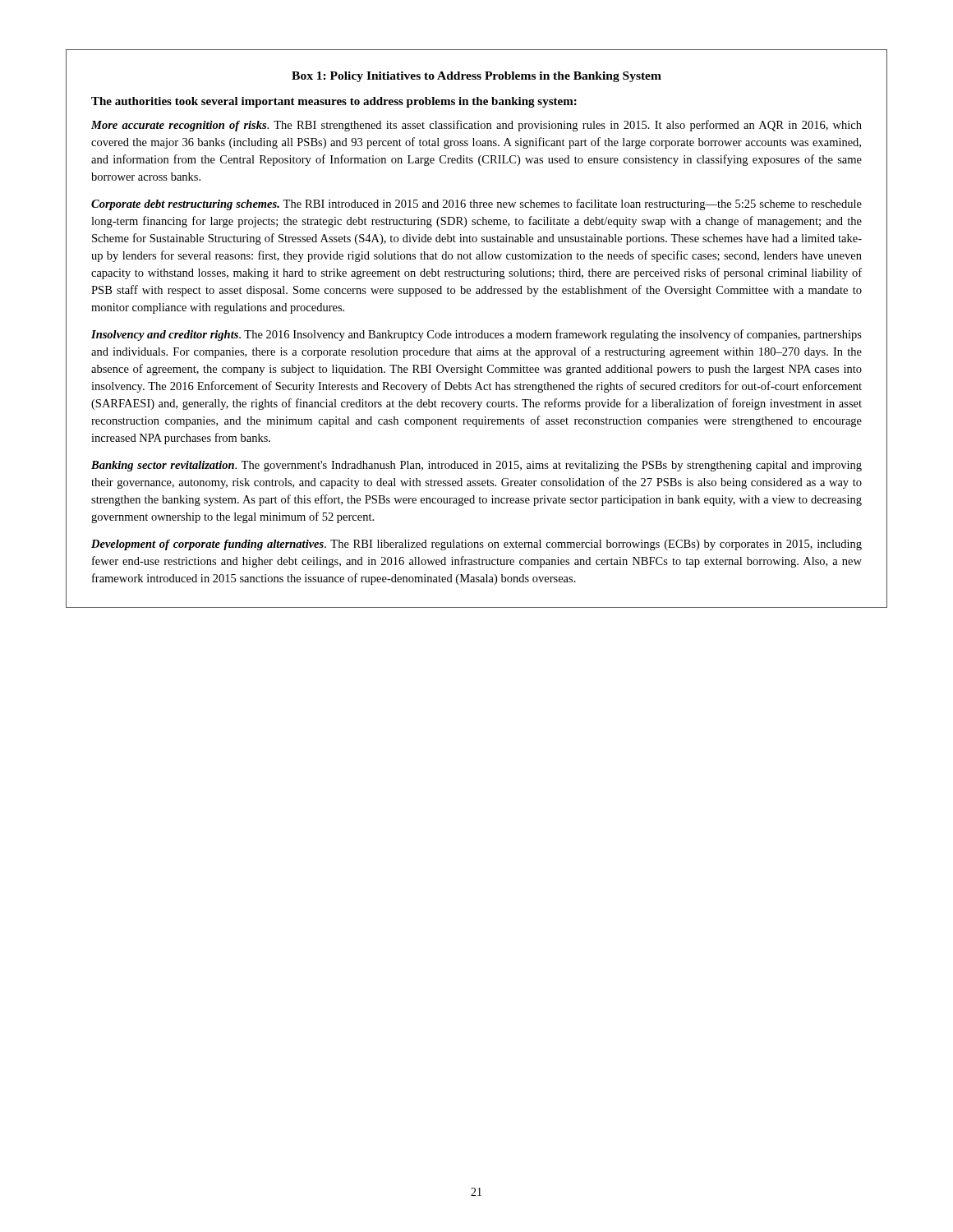Point to the element starting "Development of corporate funding alternatives. The"
This screenshot has height=1232, width=953.
[x=476, y=561]
